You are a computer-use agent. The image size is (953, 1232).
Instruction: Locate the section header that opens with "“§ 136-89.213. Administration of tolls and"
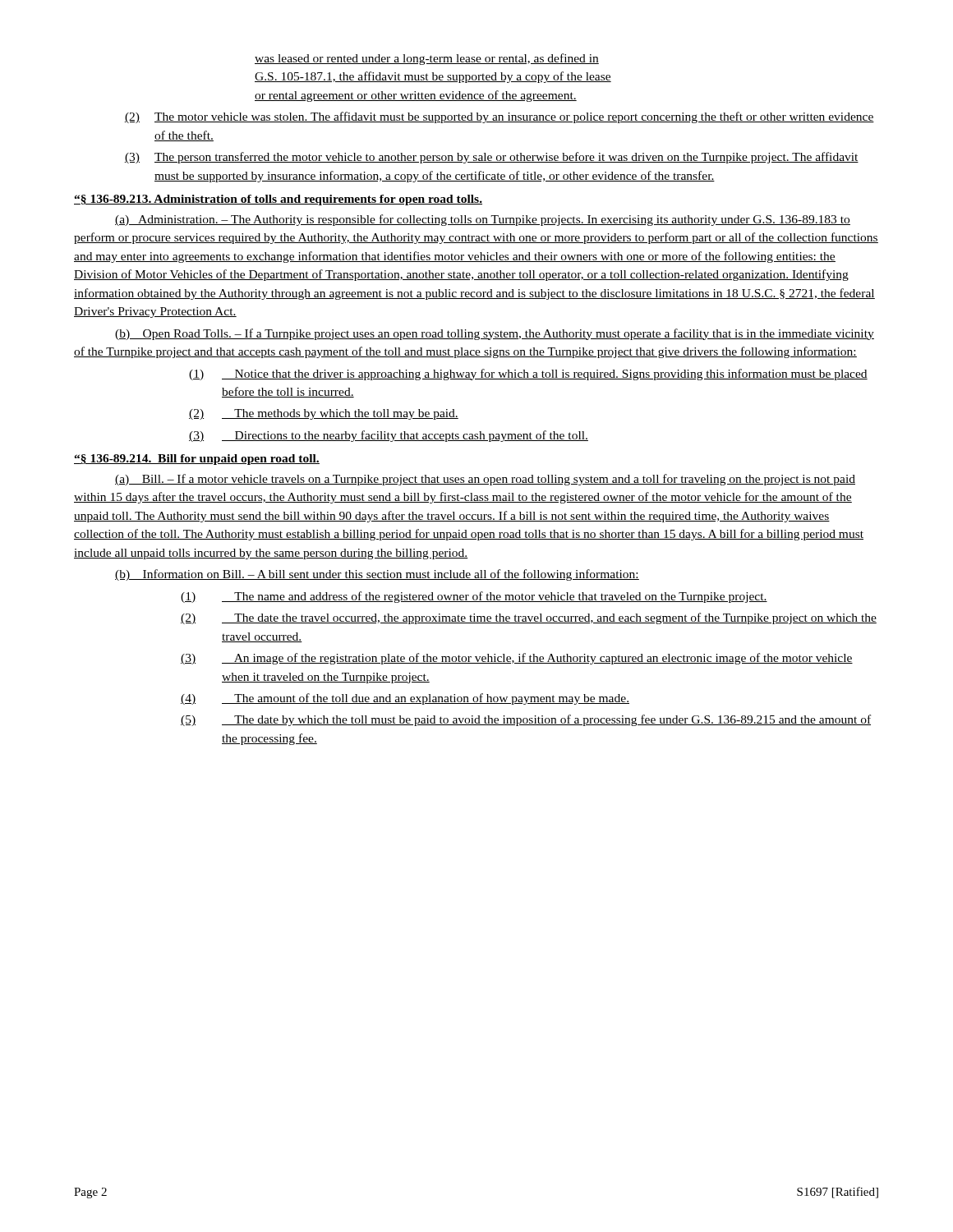278,199
